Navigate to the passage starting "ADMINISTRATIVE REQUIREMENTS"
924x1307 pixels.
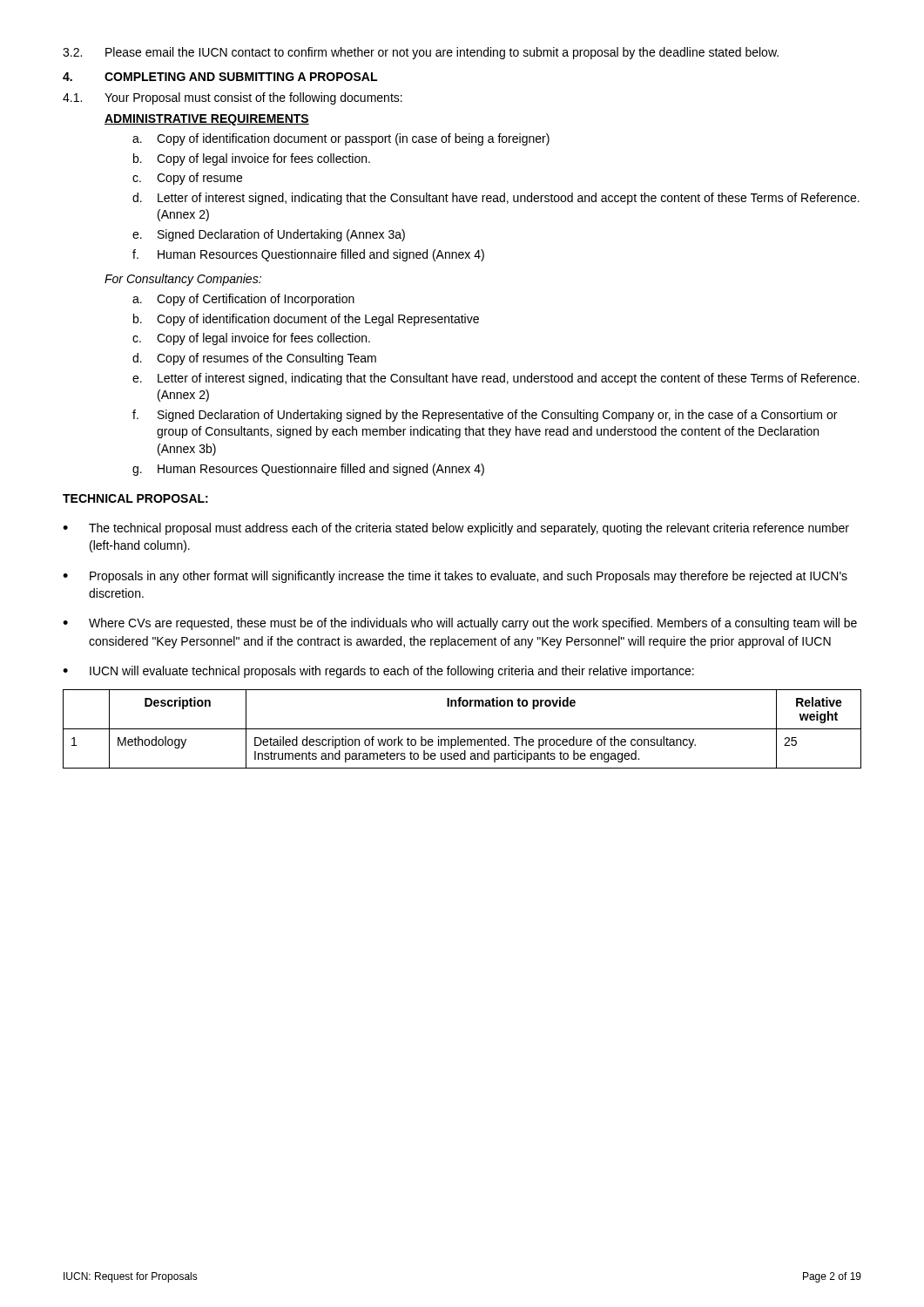click(x=207, y=118)
